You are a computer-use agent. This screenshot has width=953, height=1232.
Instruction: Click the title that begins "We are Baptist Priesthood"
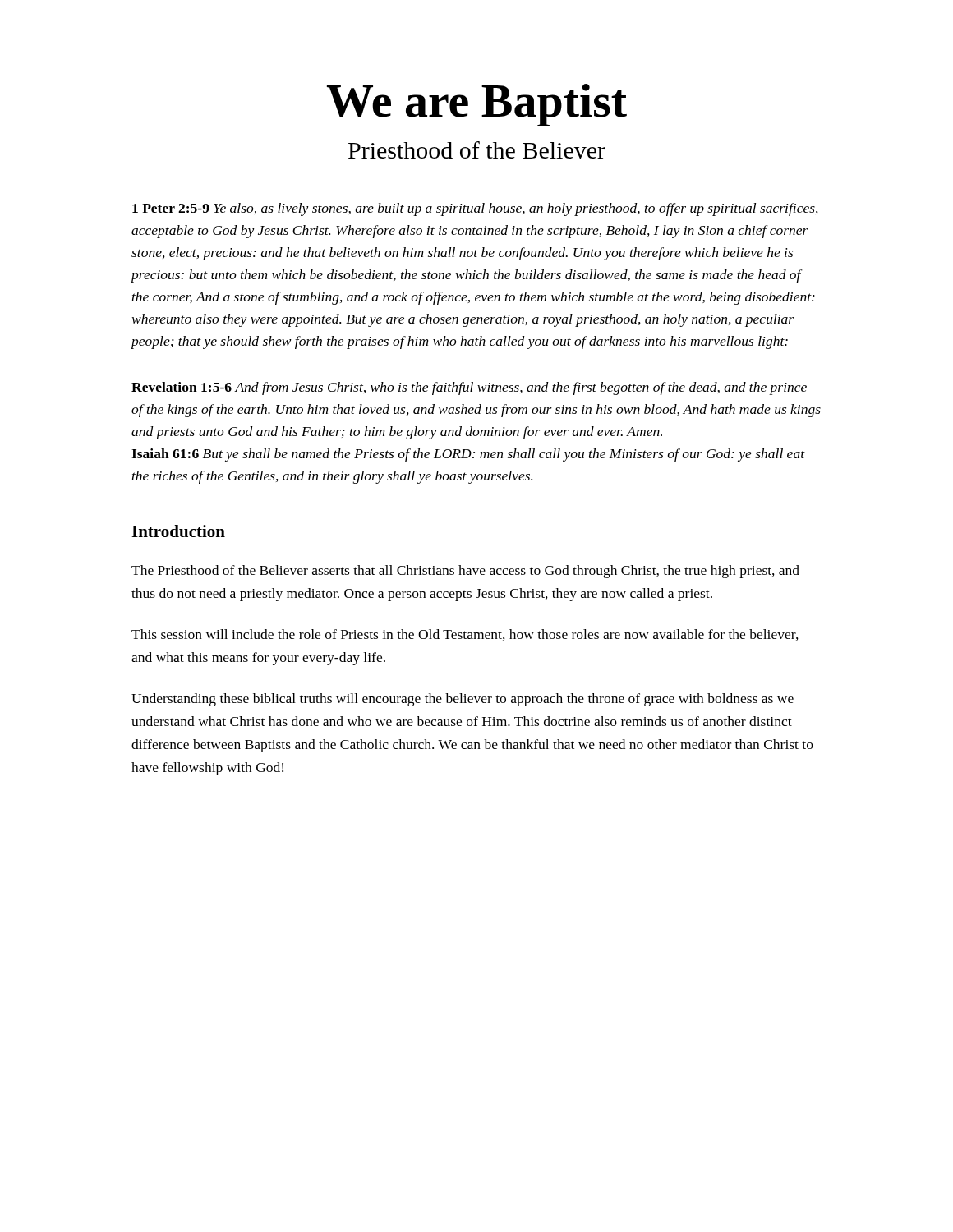(x=476, y=120)
